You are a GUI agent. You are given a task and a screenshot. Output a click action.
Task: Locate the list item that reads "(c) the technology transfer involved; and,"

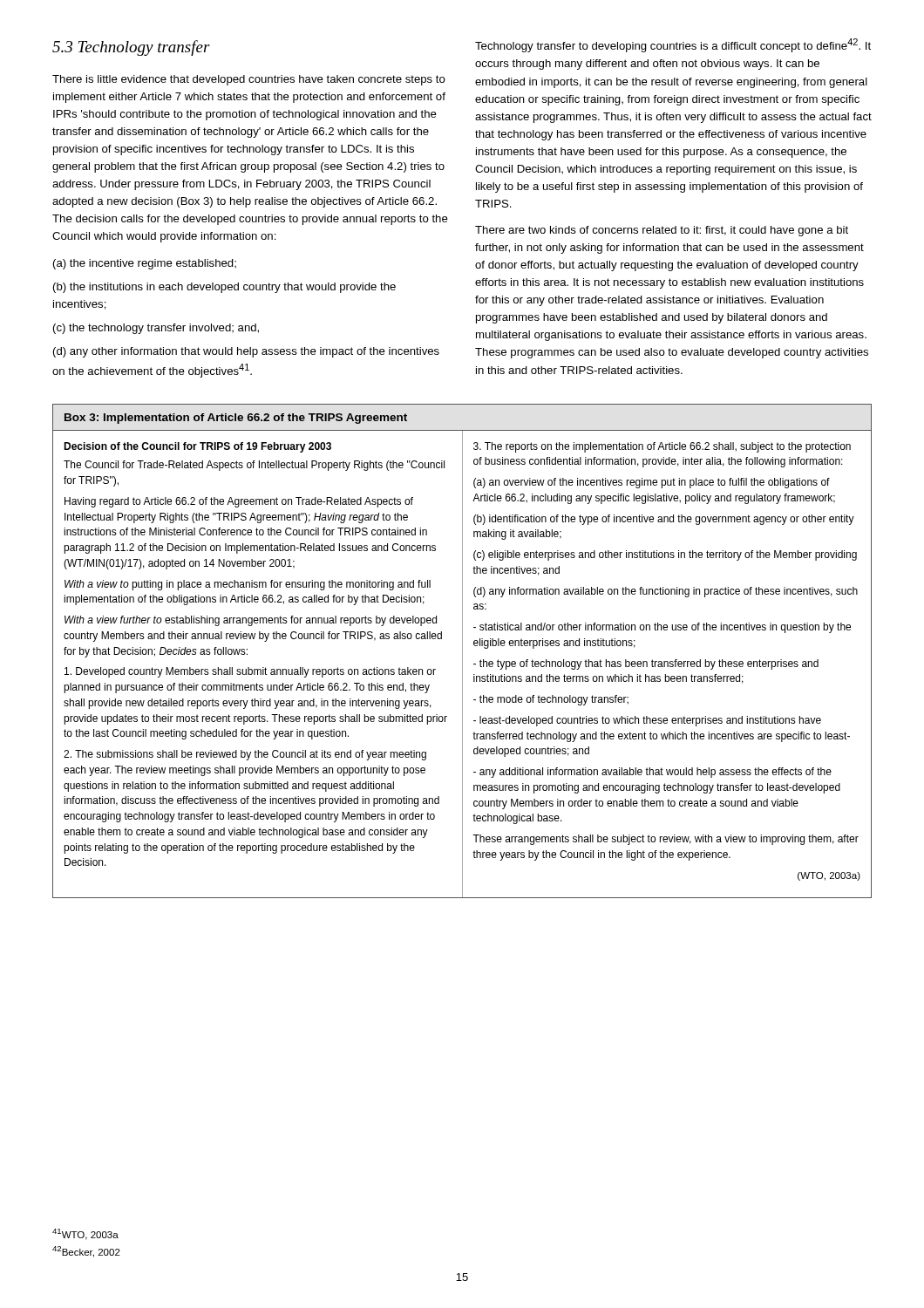click(x=156, y=327)
